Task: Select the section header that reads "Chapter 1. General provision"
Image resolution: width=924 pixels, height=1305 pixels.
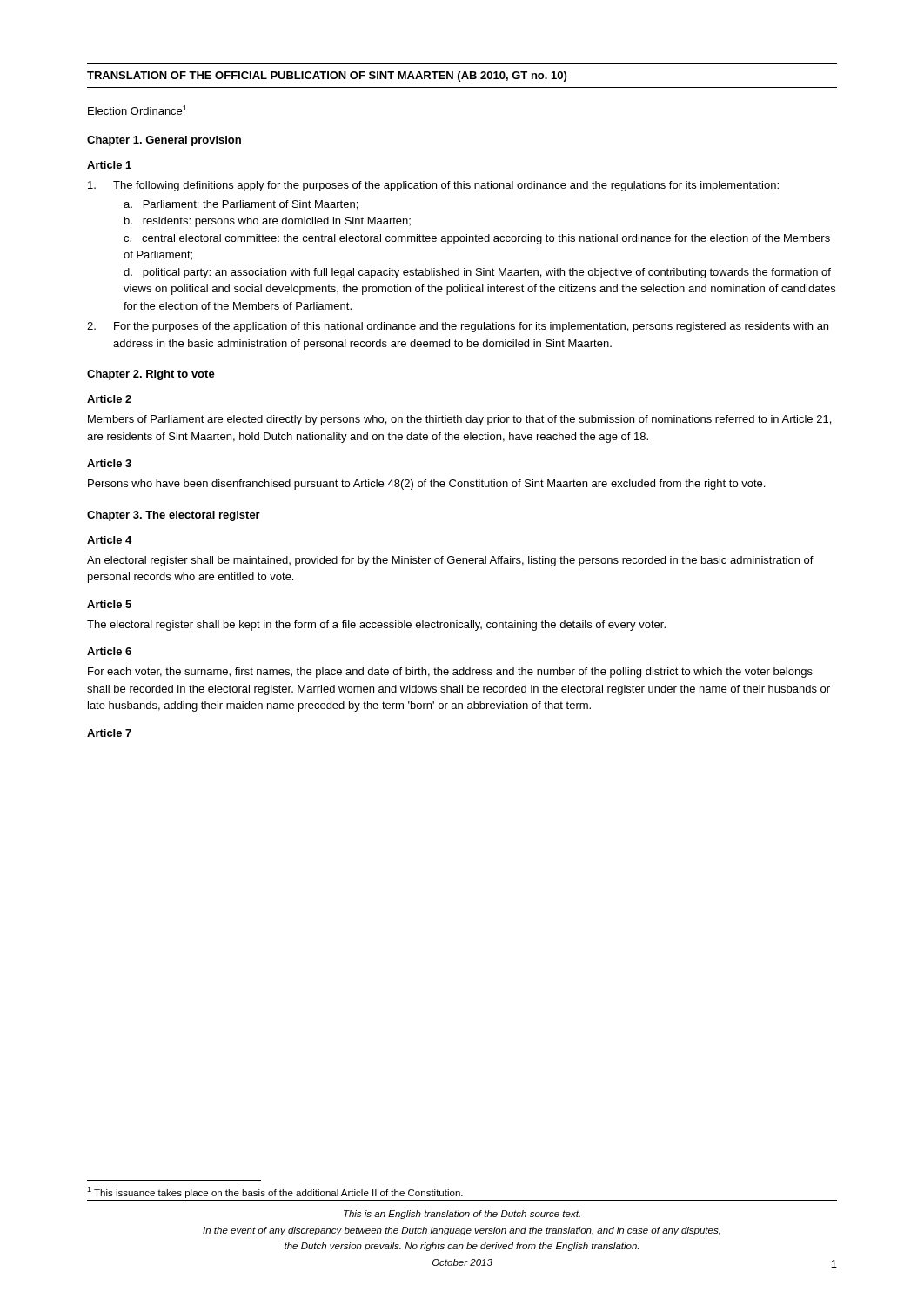Action: pos(164,140)
